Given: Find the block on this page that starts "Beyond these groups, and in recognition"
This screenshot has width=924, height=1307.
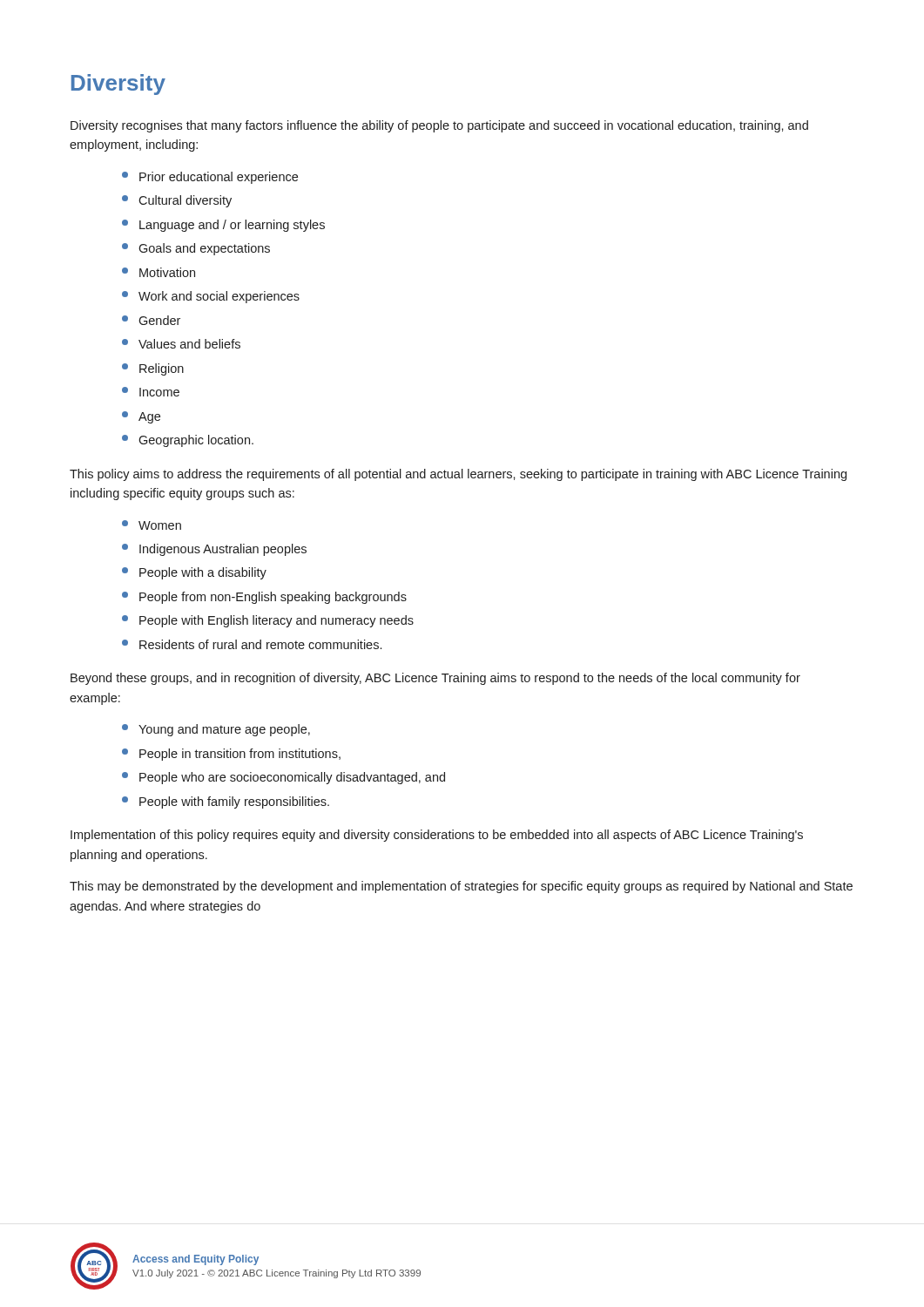Looking at the screenshot, I should 435,688.
